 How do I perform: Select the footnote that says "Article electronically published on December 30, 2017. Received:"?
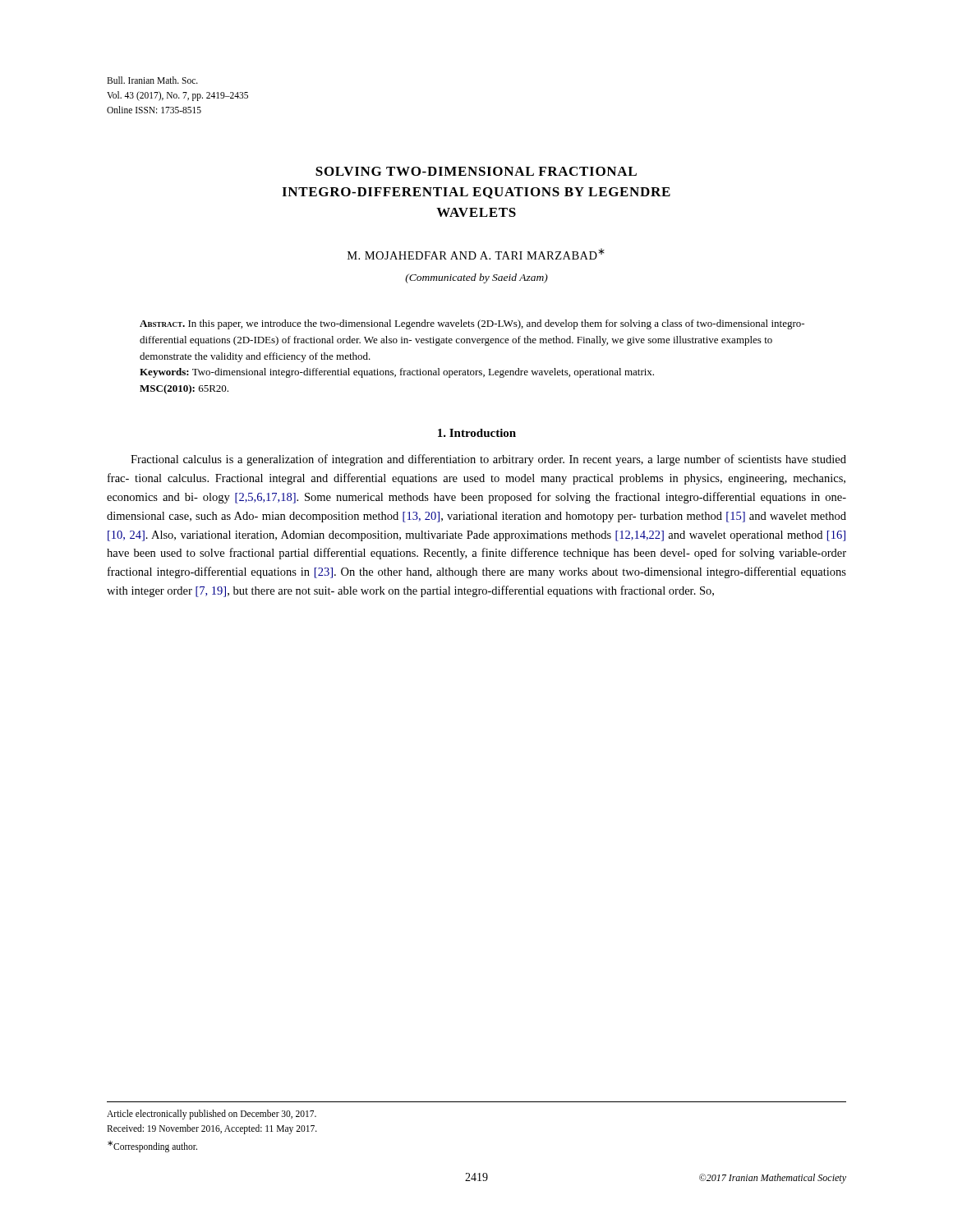pyautogui.click(x=212, y=1130)
